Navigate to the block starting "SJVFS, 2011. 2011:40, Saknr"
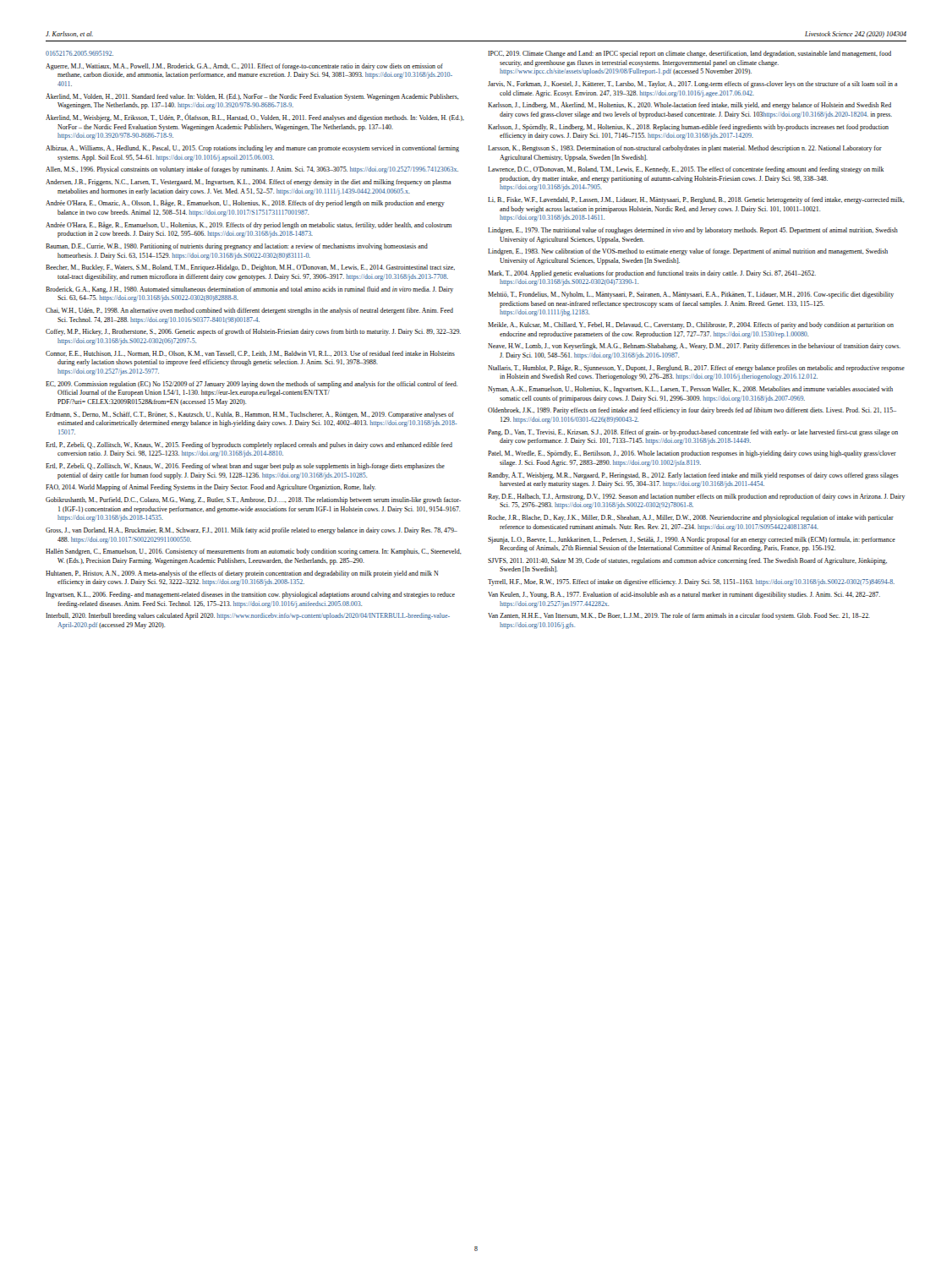 688,565
